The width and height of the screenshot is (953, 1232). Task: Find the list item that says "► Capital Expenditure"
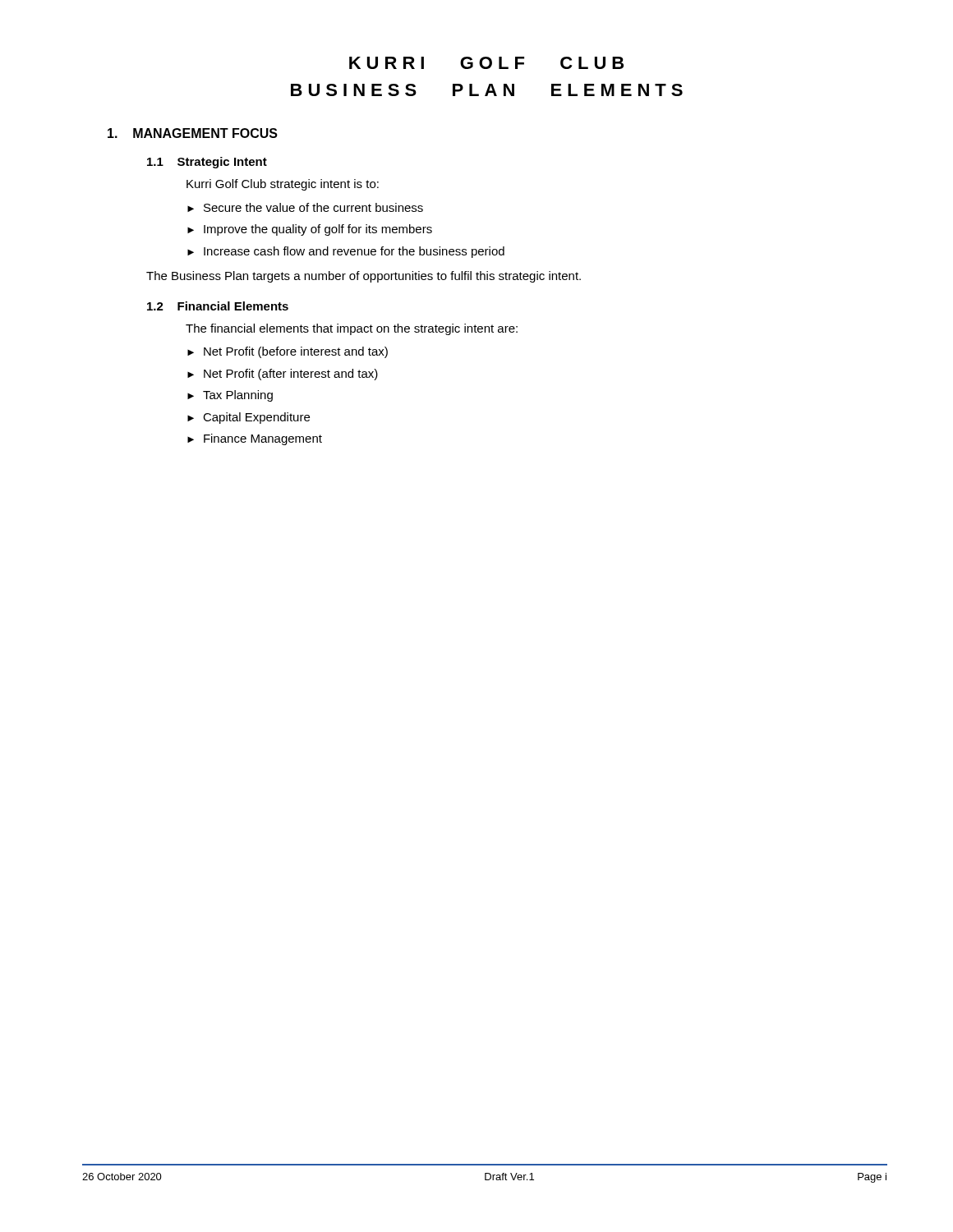pos(248,417)
